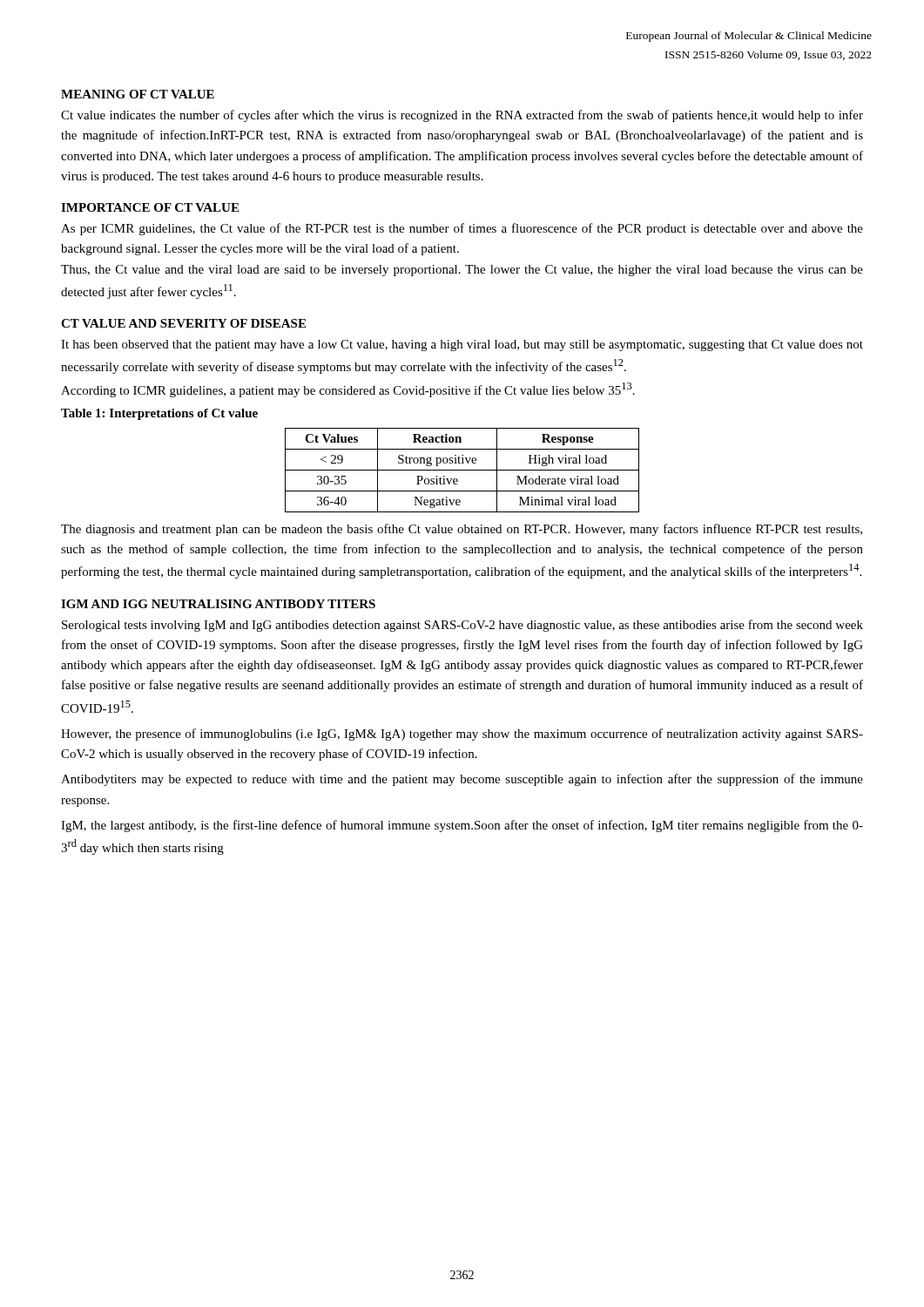
Task: Select the passage starting "CT VALUE AND SEVERITY"
Action: click(x=184, y=323)
